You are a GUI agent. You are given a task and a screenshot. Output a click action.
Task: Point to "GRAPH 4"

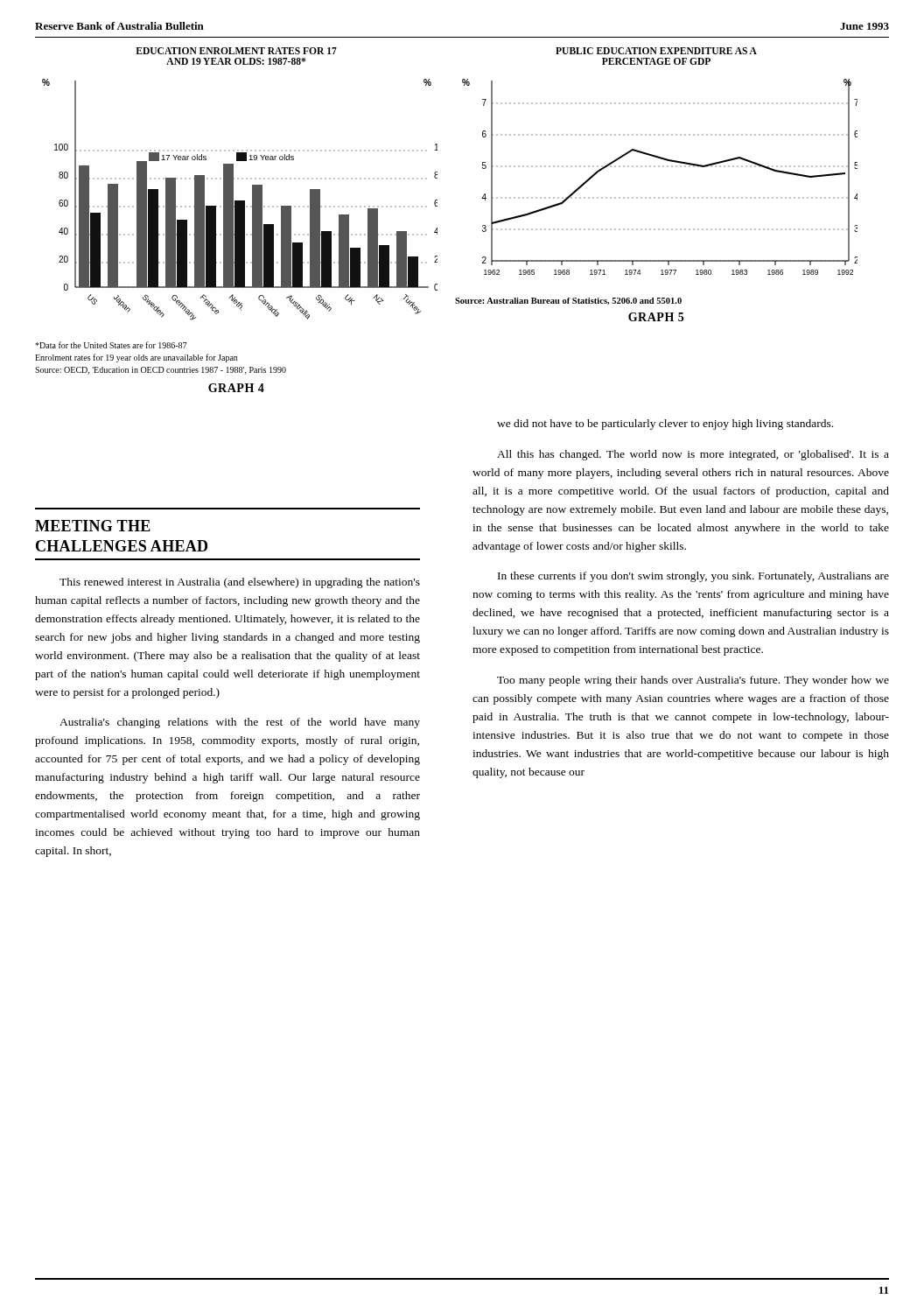[x=236, y=388]
